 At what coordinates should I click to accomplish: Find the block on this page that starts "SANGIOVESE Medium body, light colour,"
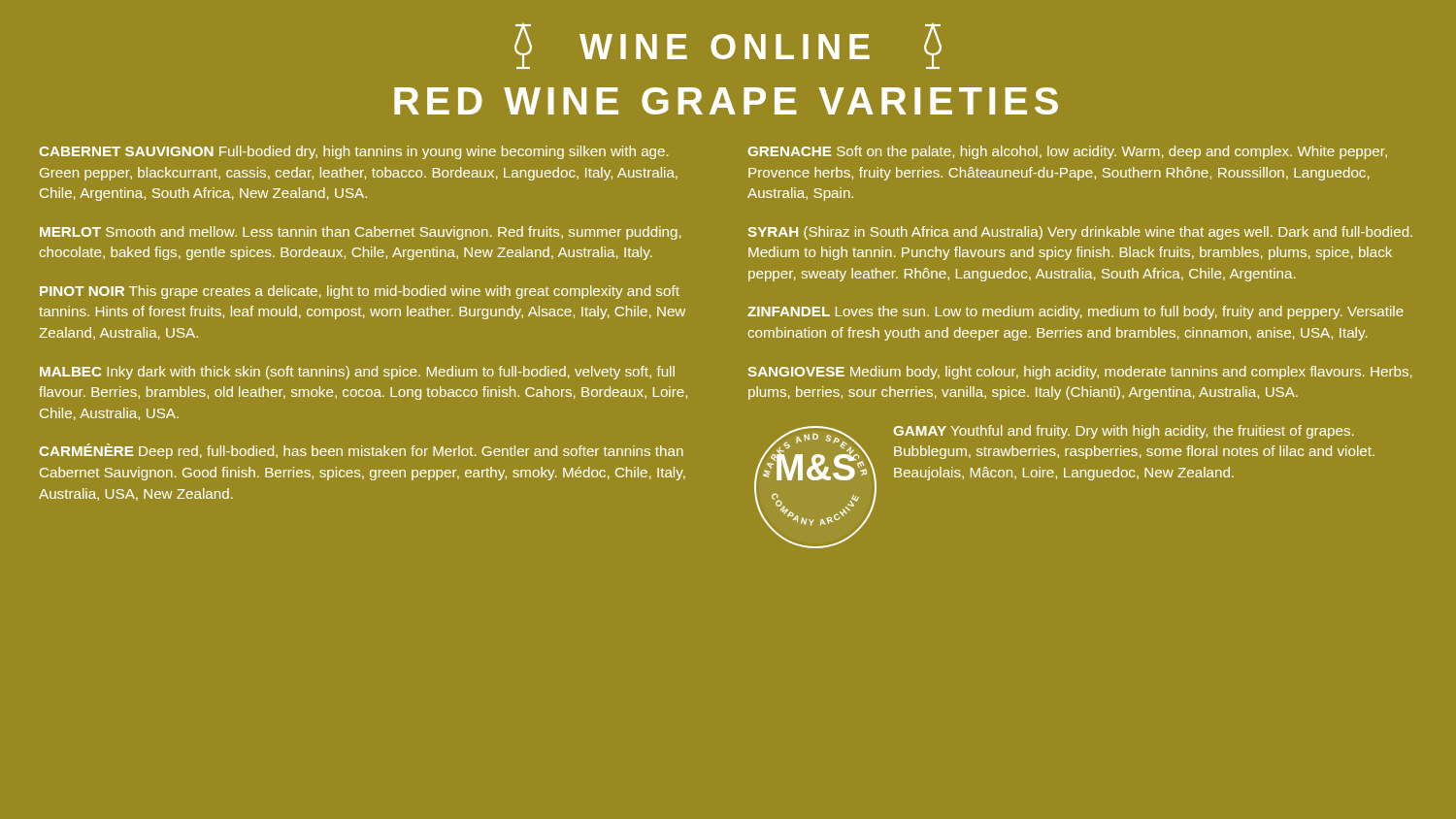click(1080, 381)
